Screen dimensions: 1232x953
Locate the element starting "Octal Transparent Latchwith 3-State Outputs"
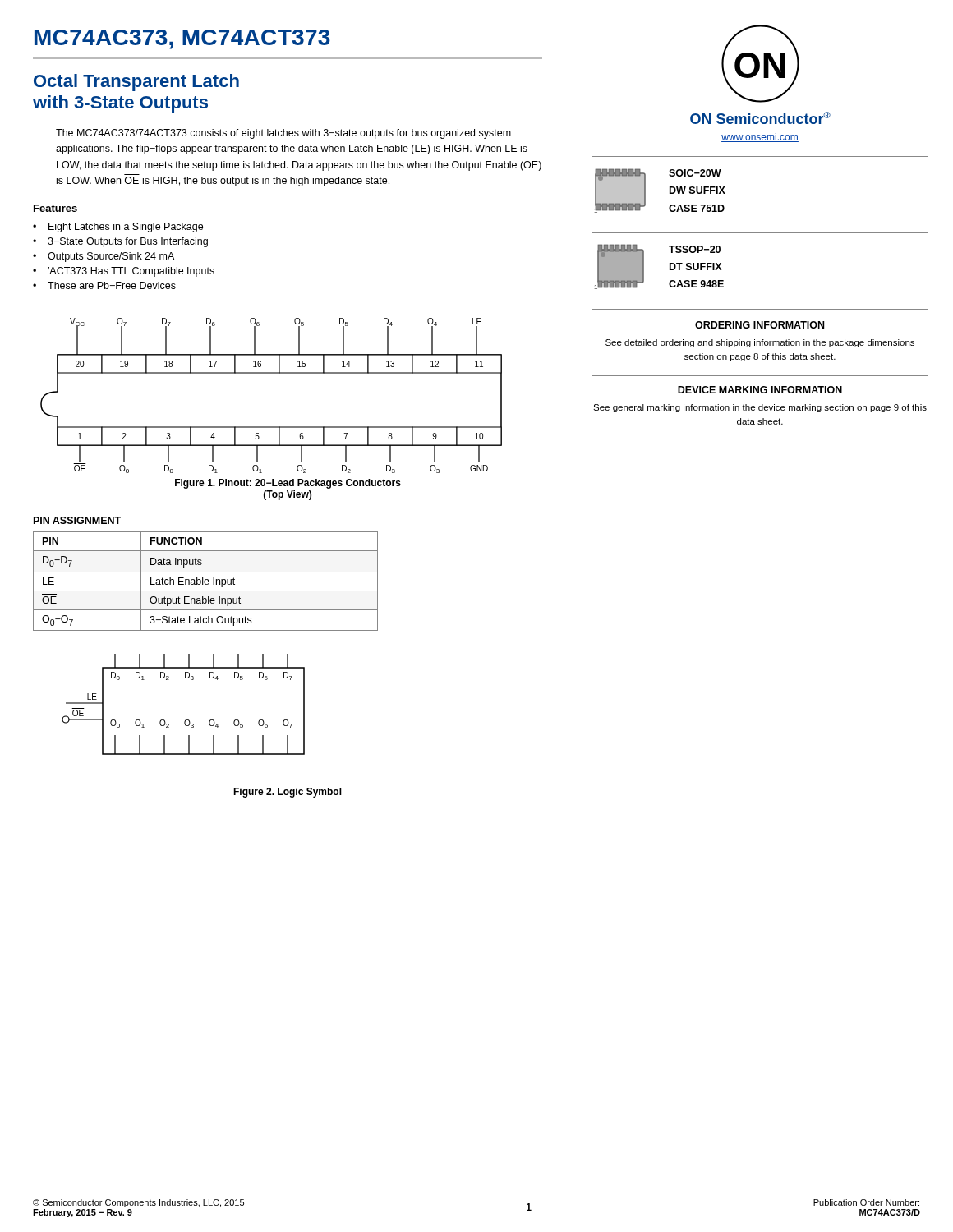click(x=136, y=92)
